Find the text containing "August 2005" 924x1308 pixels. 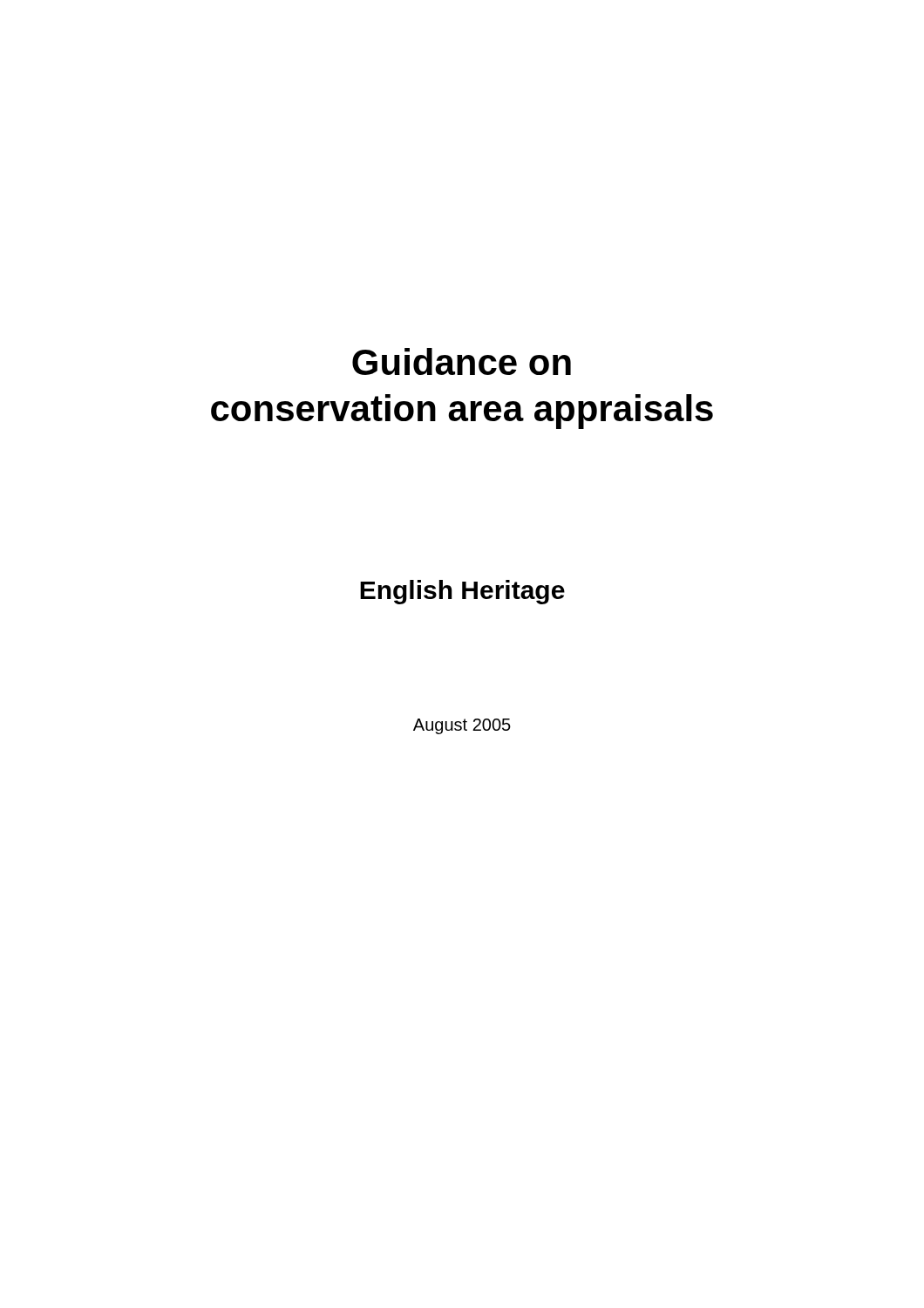point(462,725)
